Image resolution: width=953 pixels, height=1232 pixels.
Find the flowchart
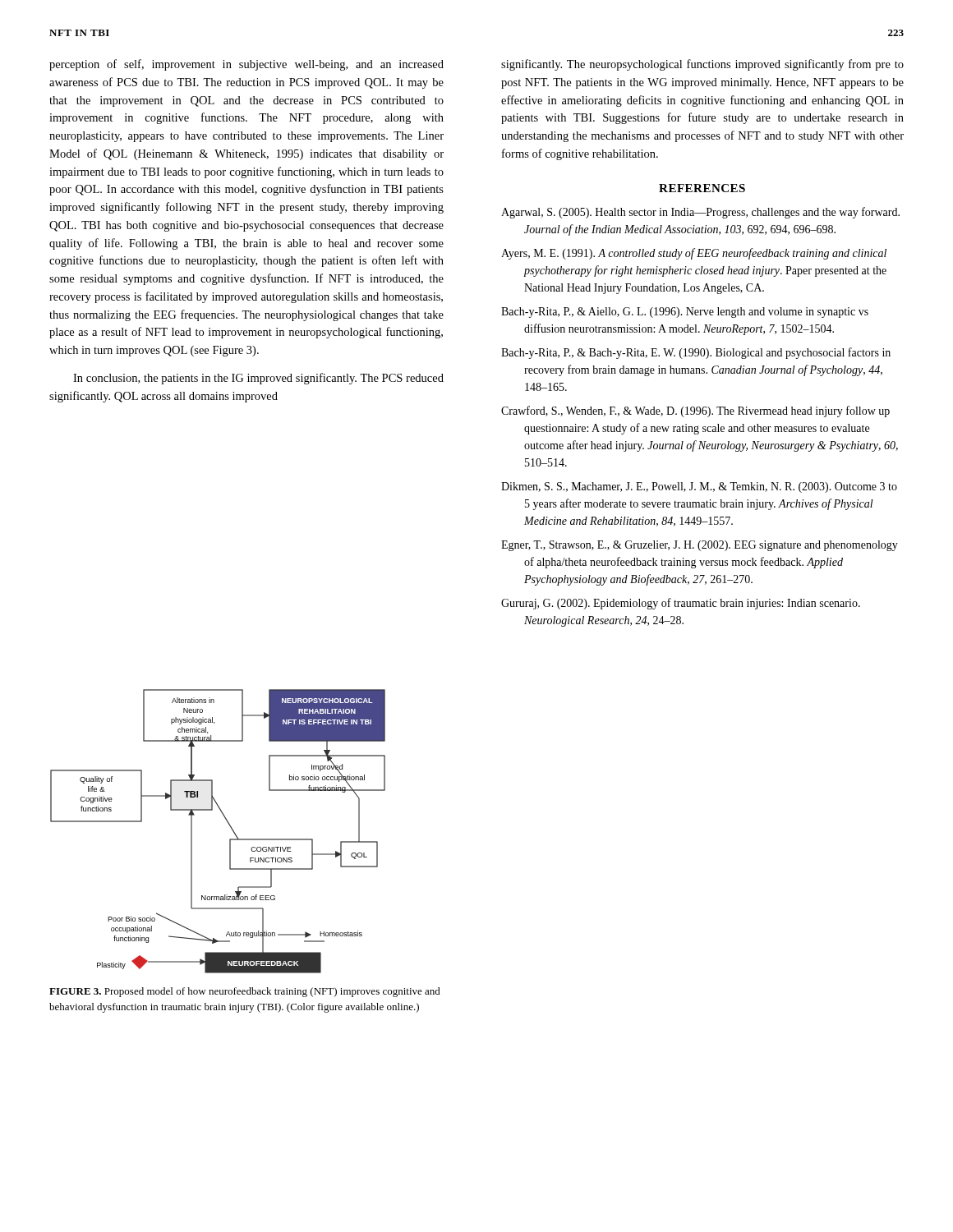pos(246,848)
